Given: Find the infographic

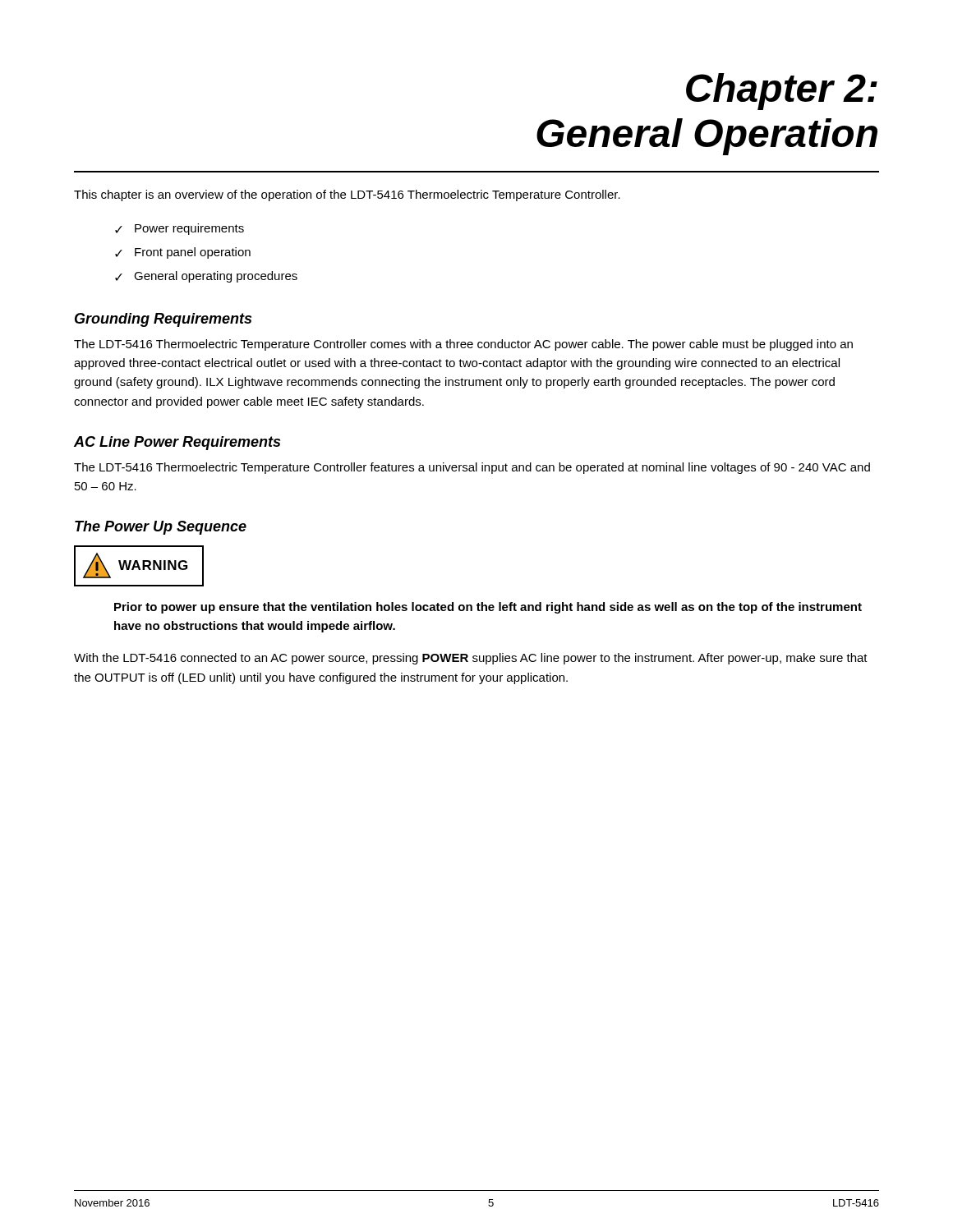Looking at the screenshot, I should (x=476, y=570).
